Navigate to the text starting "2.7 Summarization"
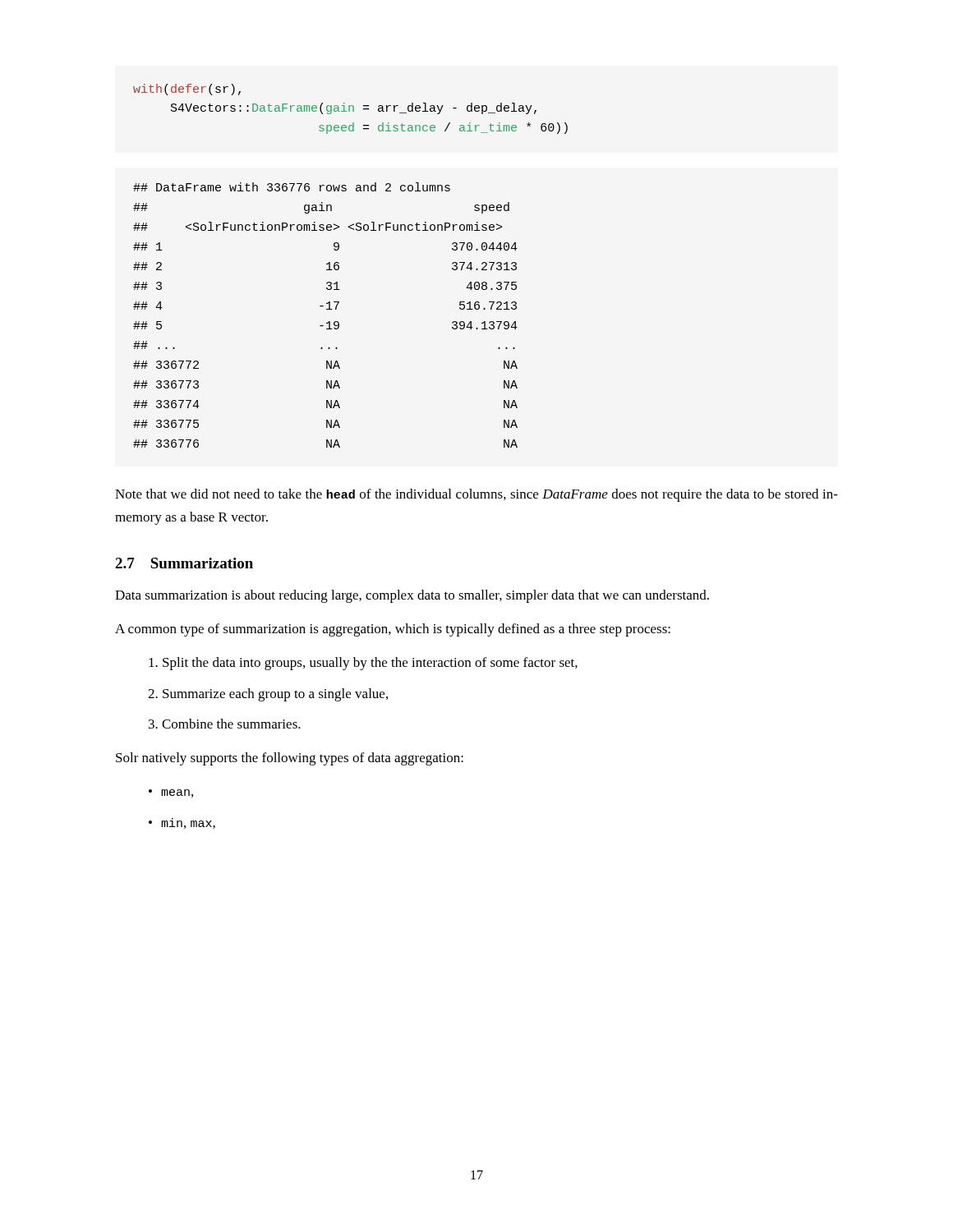953x1232 pixels. (184, 563)
